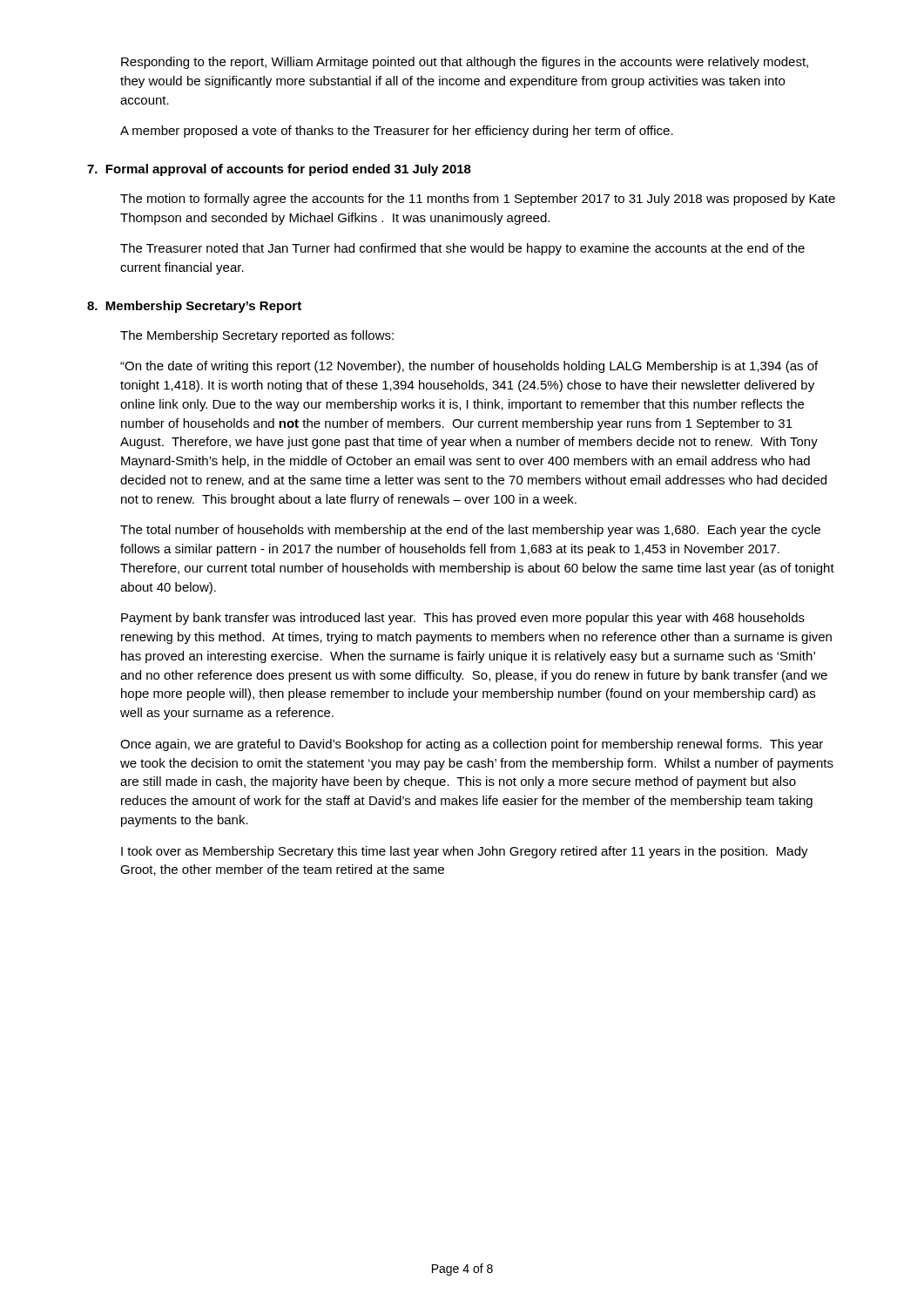The image size is (924, 1307).
Task: Find the block starting "A member proposed a vote of"
Action: 397,131
